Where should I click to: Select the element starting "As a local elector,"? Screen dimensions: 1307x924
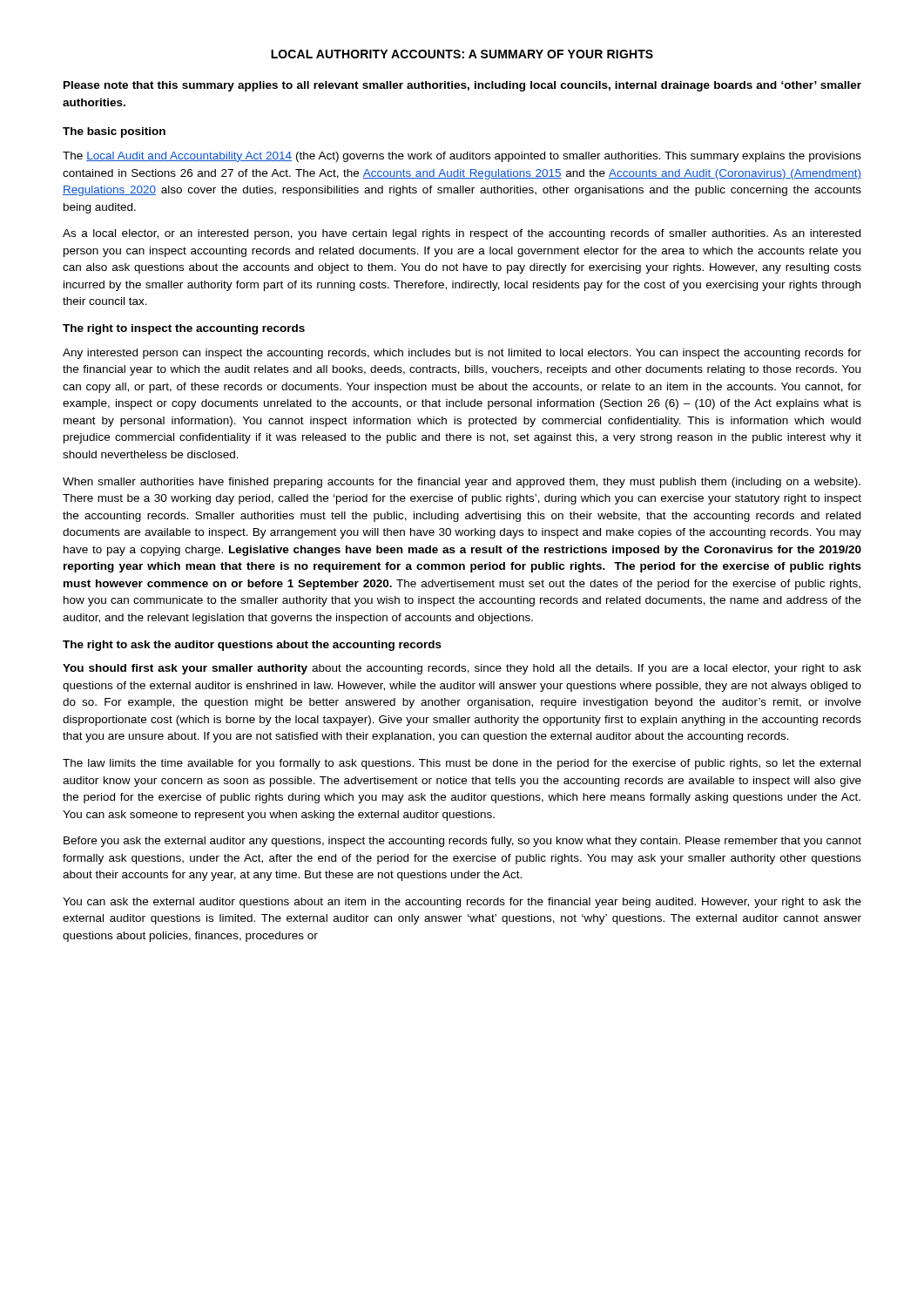point(462,267)
